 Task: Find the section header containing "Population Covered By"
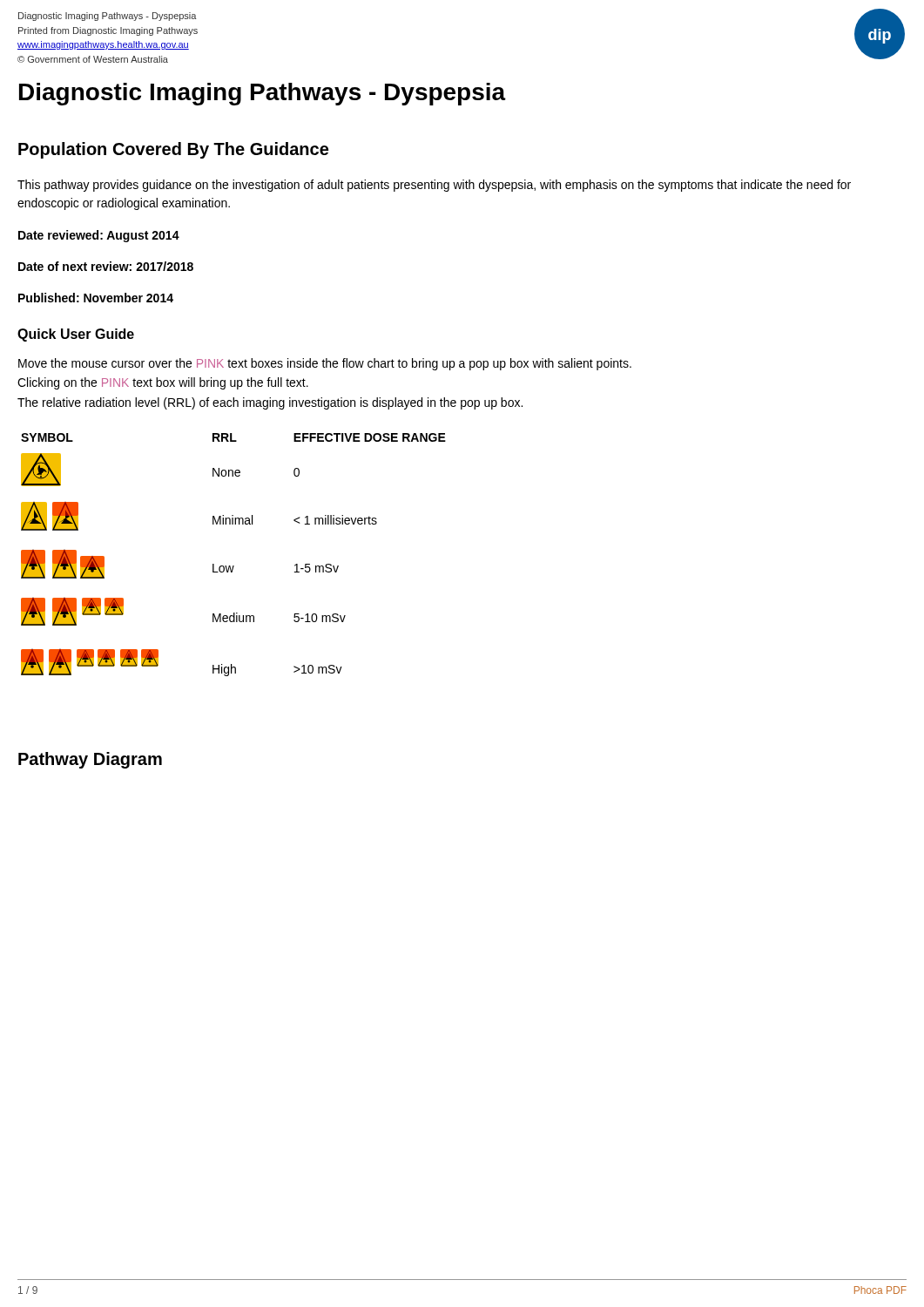[x=173, y=150]
